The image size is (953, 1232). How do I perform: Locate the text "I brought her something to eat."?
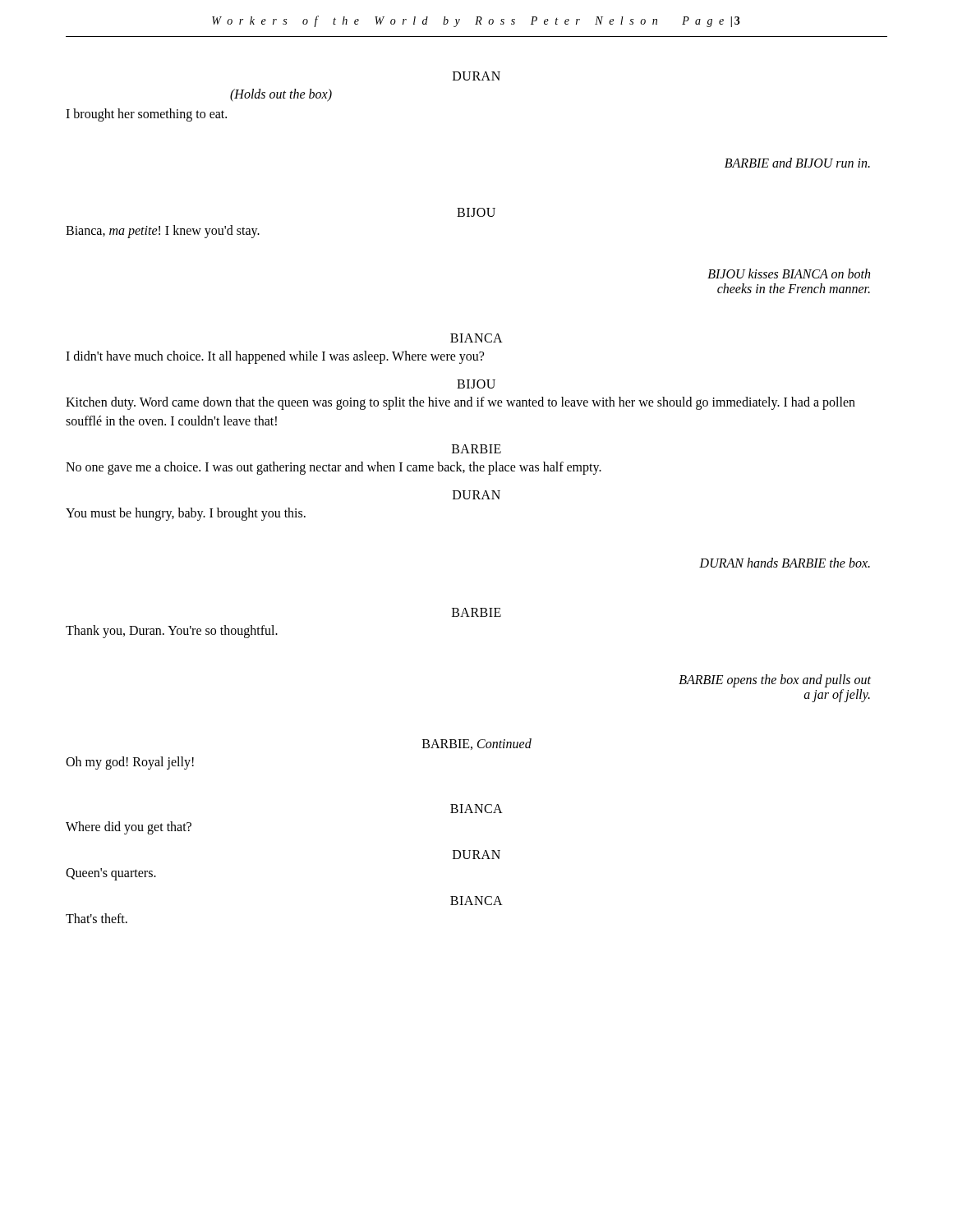click(147, 114)
